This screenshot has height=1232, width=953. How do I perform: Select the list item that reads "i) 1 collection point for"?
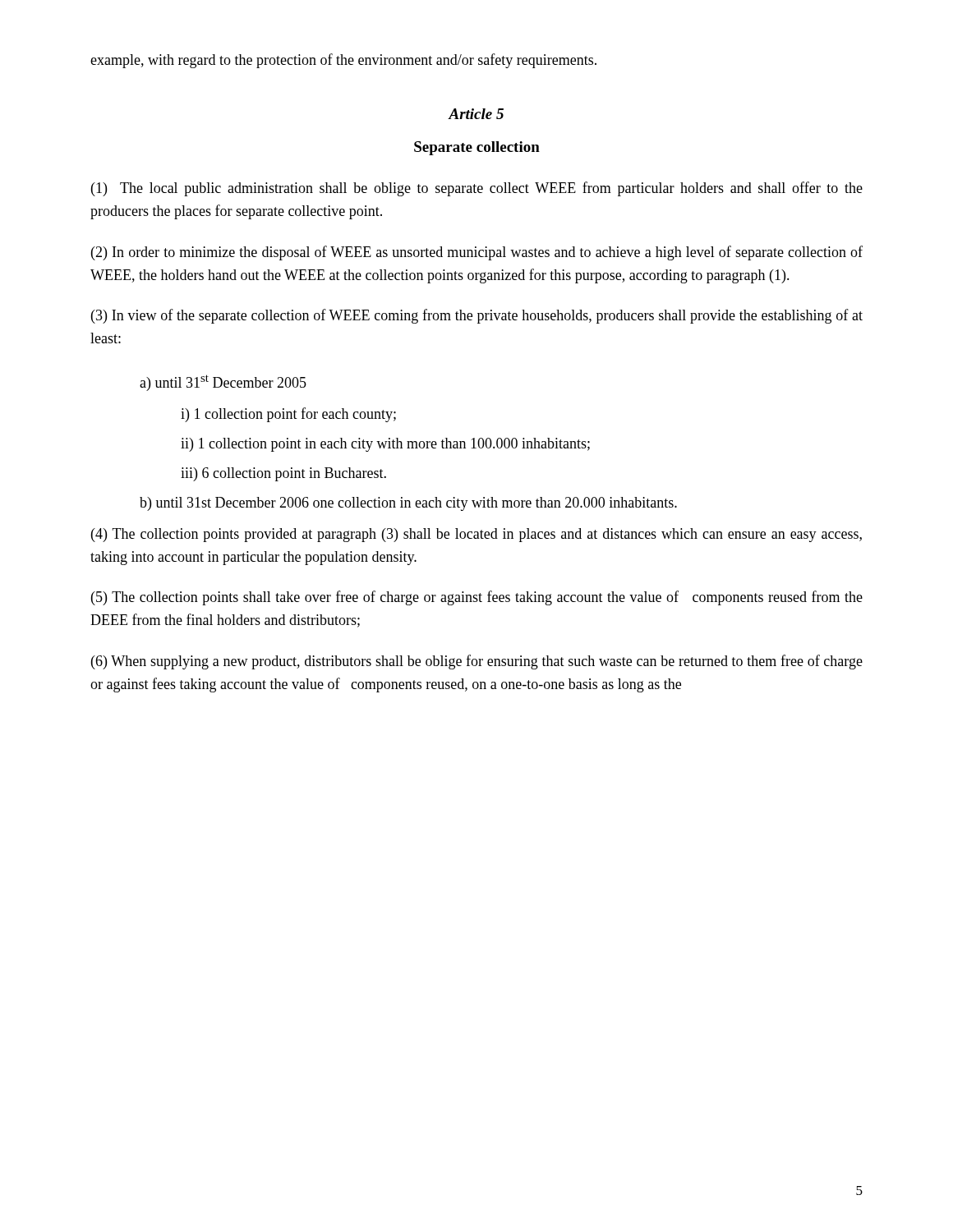[x=289, y=414]
